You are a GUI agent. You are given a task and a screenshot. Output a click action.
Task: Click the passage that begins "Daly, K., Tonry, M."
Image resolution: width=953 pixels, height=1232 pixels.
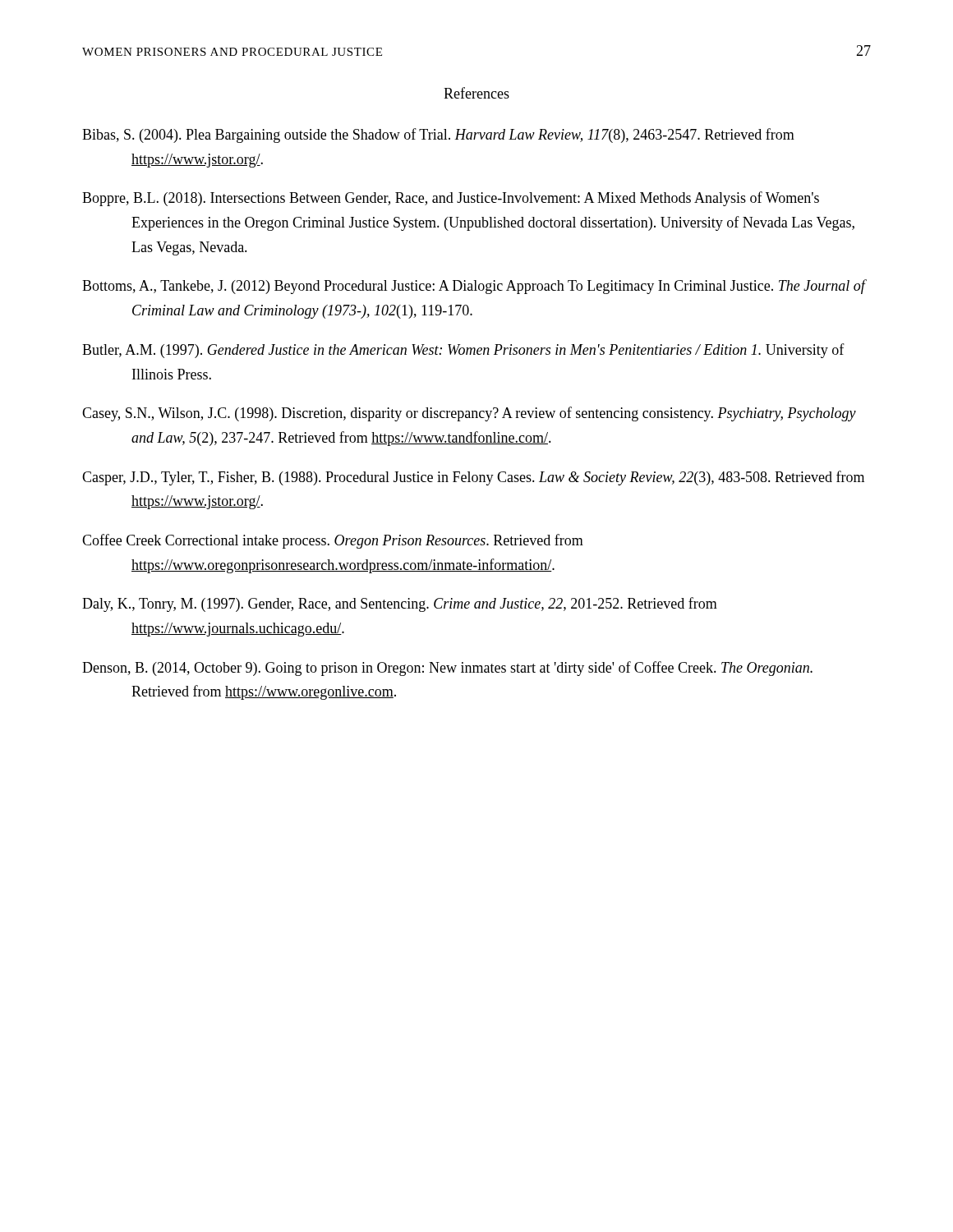pyautogui.click(x=400, y=616)
